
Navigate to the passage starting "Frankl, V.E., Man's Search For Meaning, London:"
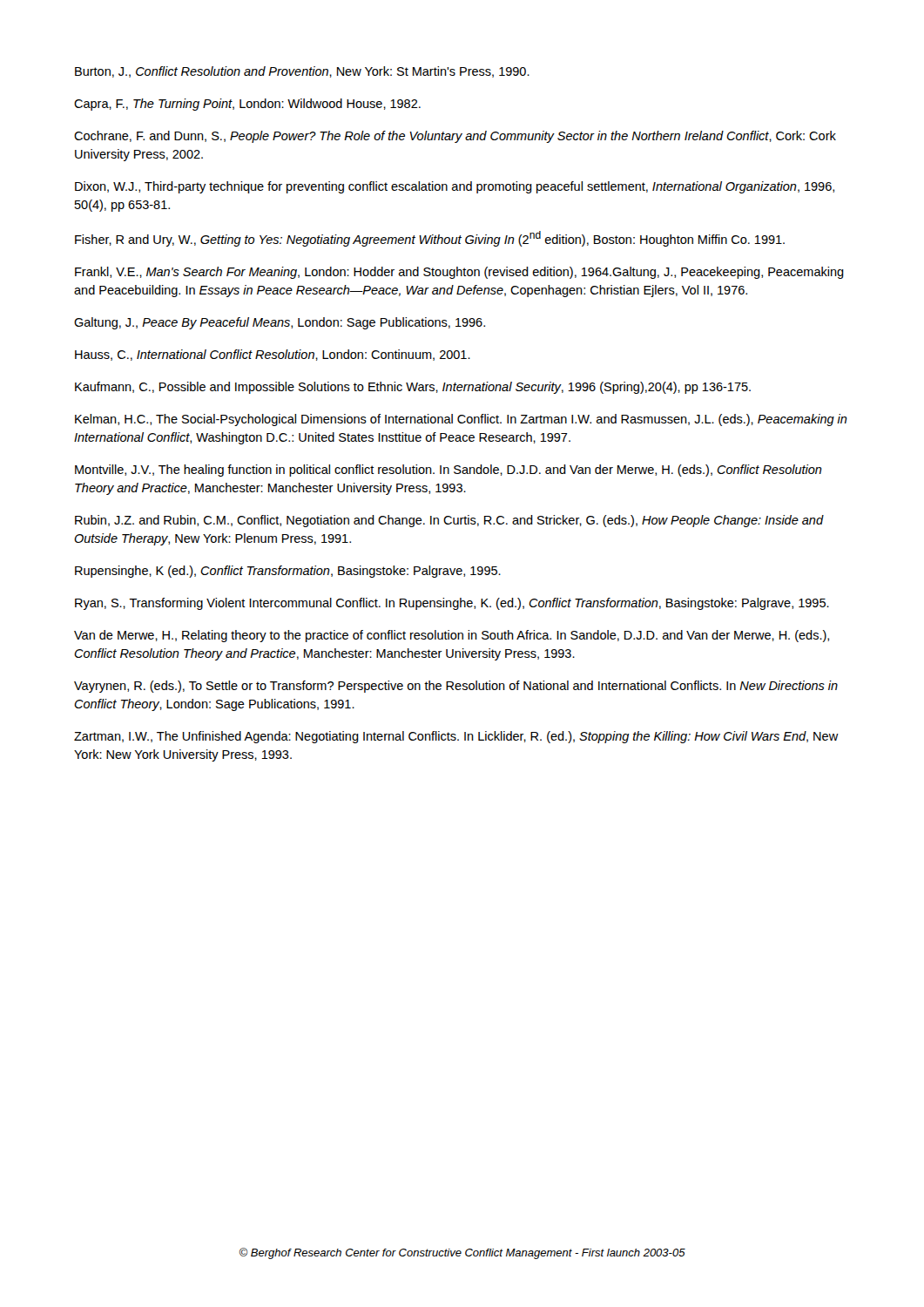[x=459, y=281]
